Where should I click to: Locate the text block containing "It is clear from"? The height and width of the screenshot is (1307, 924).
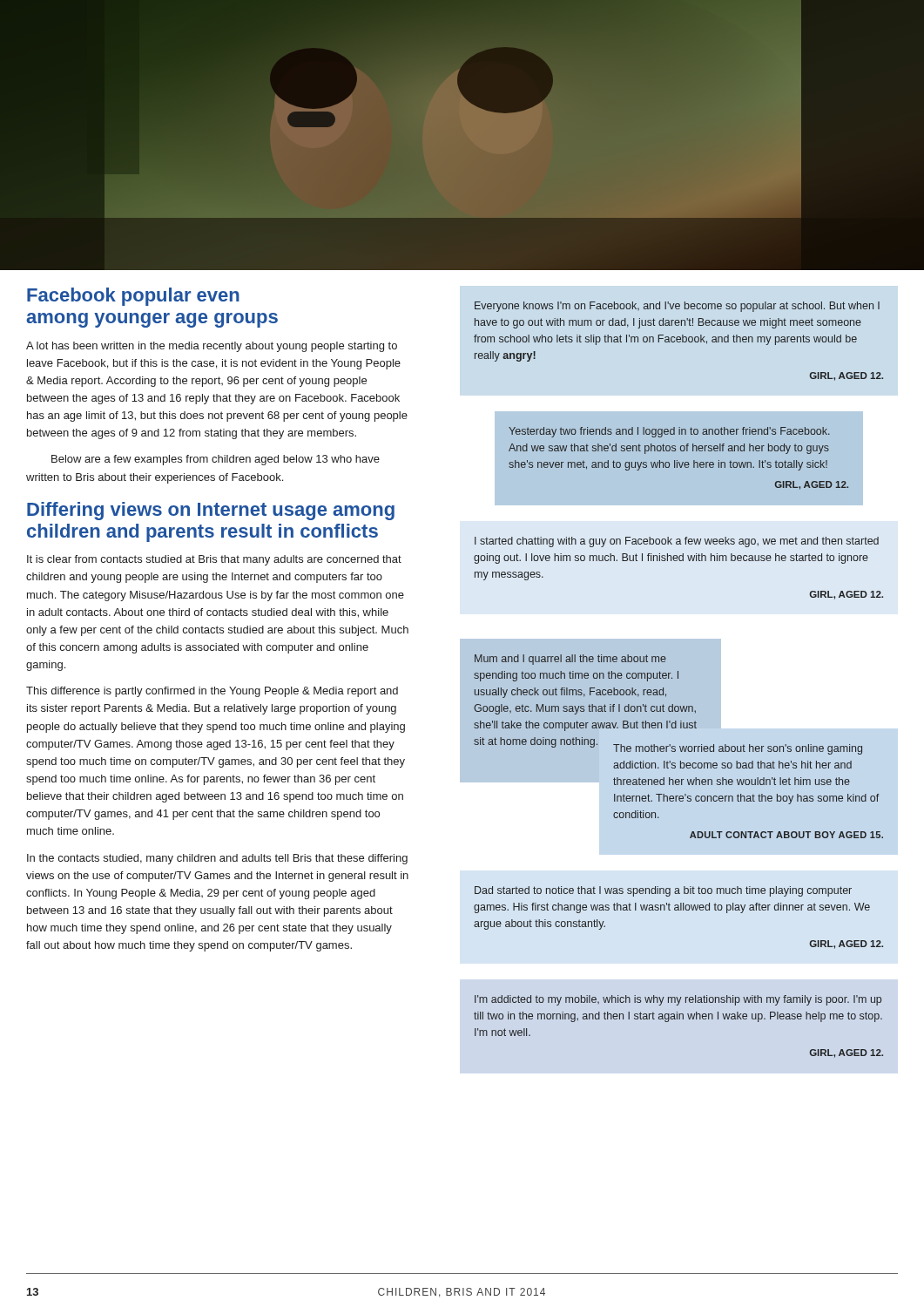point(217,612)
